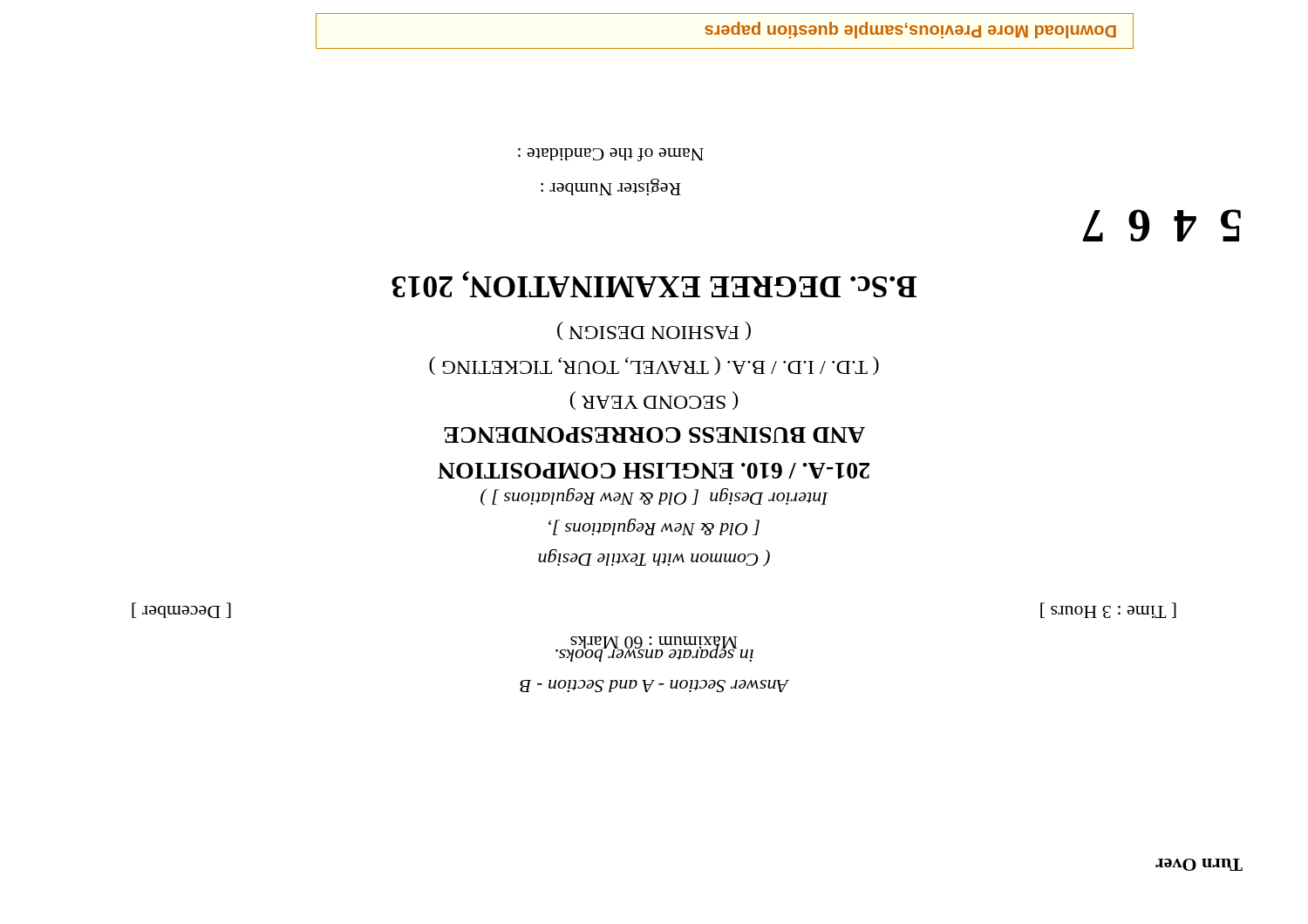Image resolution: width=1308 pixels, height=924 pixels.
Task: Select the text that reads "Maximum : 60 Marks"
Action: (654, 643)
